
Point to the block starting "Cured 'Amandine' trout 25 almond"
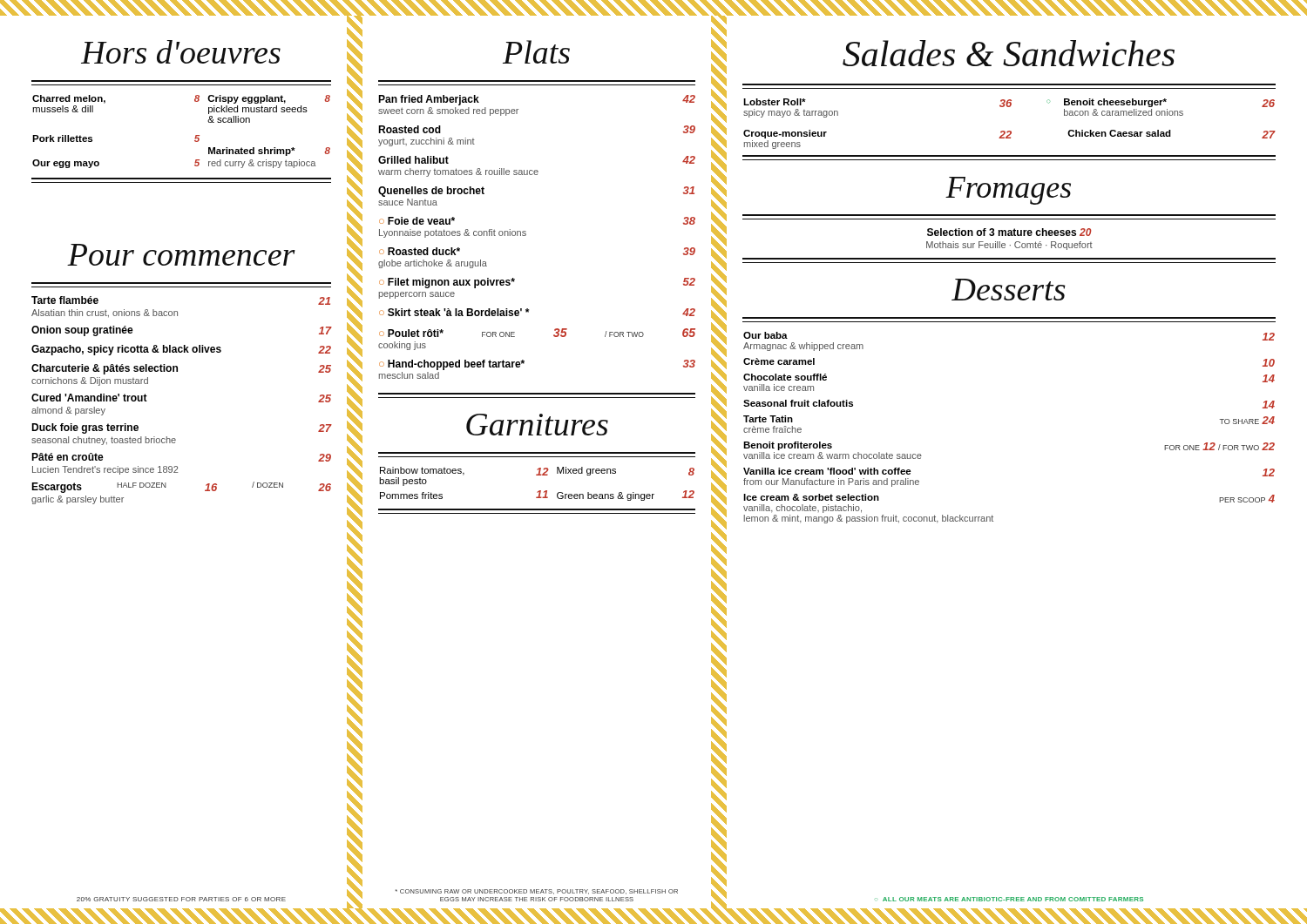(88, 398)
